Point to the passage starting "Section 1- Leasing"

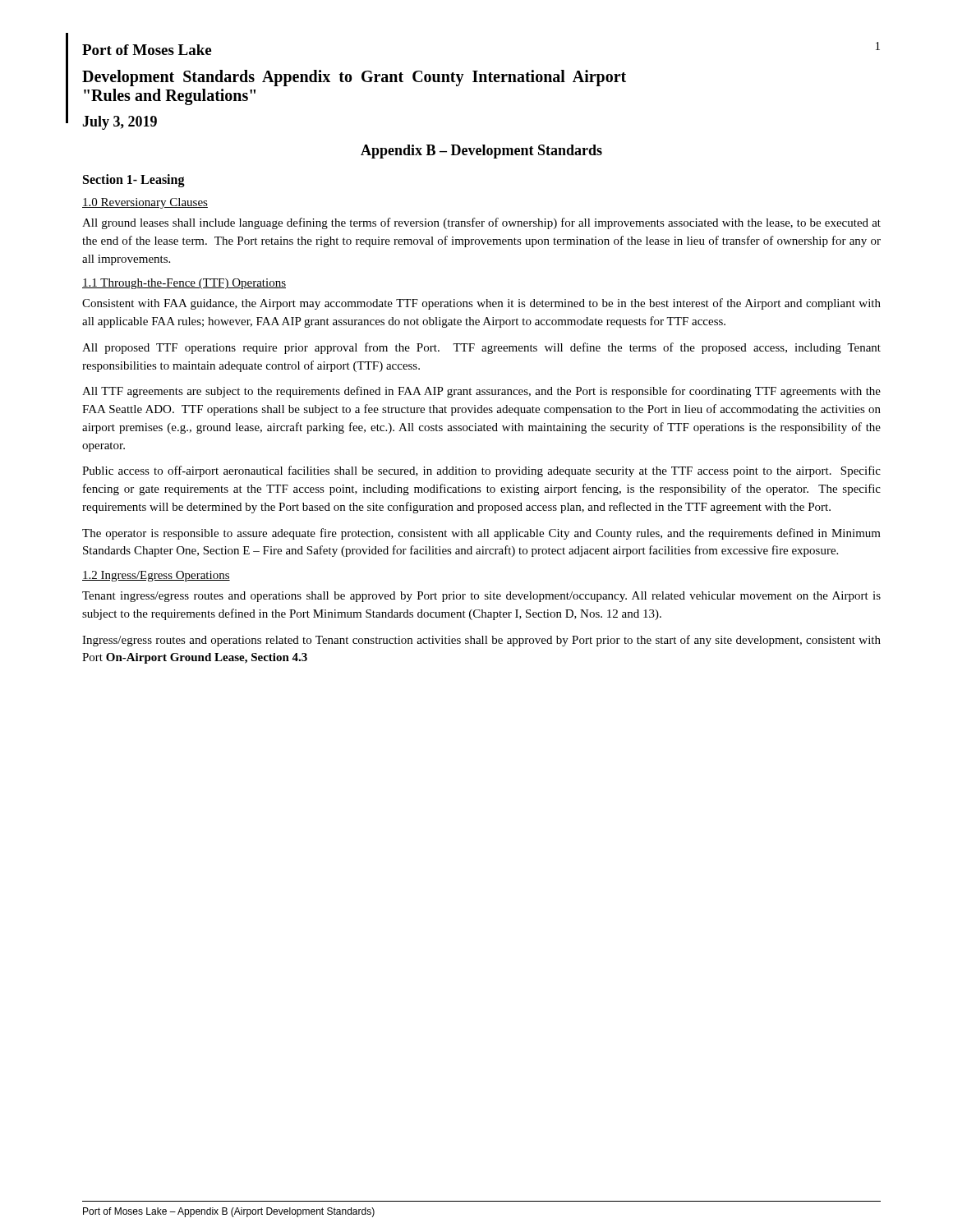pos(134,181)
